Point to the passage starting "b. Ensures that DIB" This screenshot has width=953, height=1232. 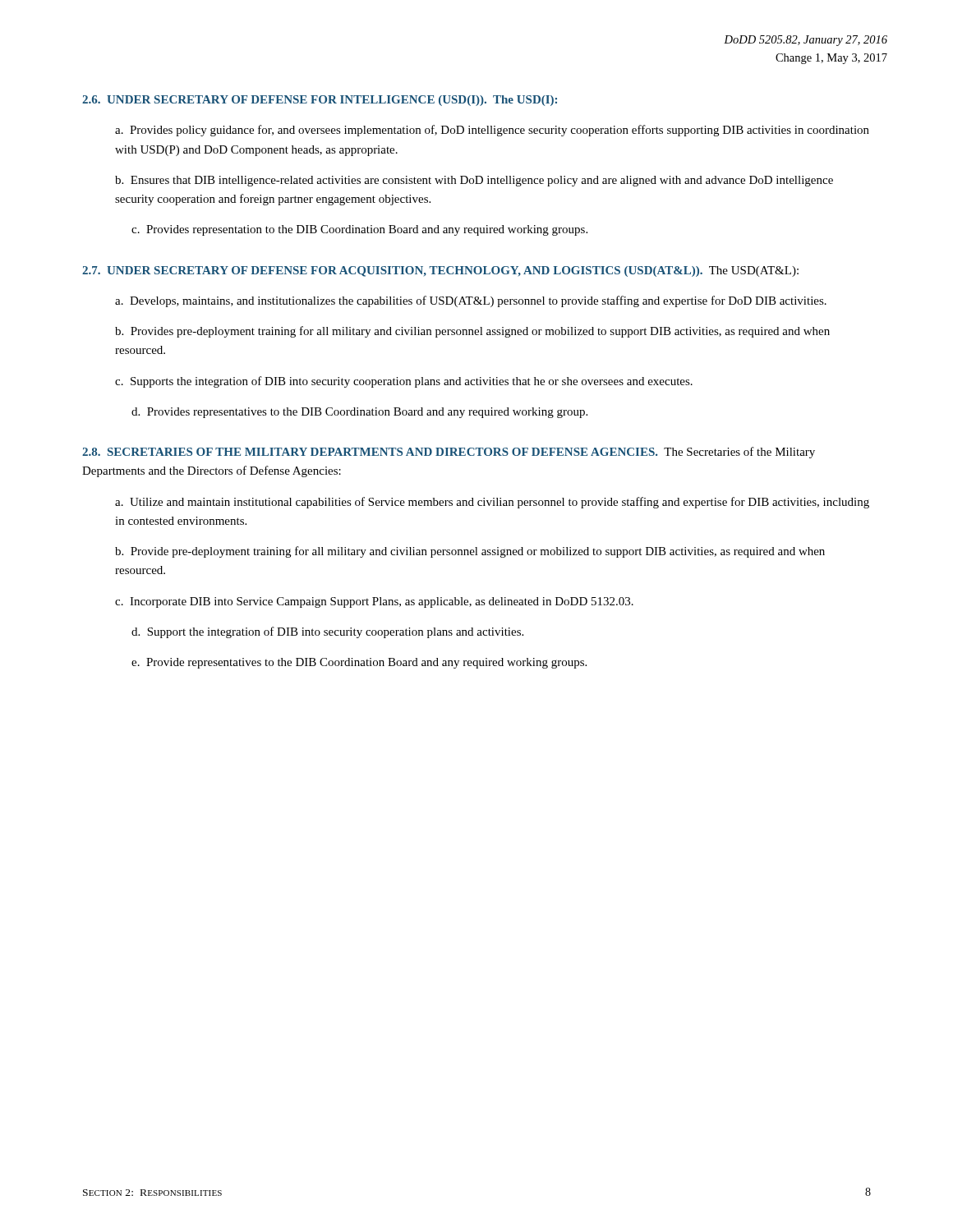[x=474, y=189]
